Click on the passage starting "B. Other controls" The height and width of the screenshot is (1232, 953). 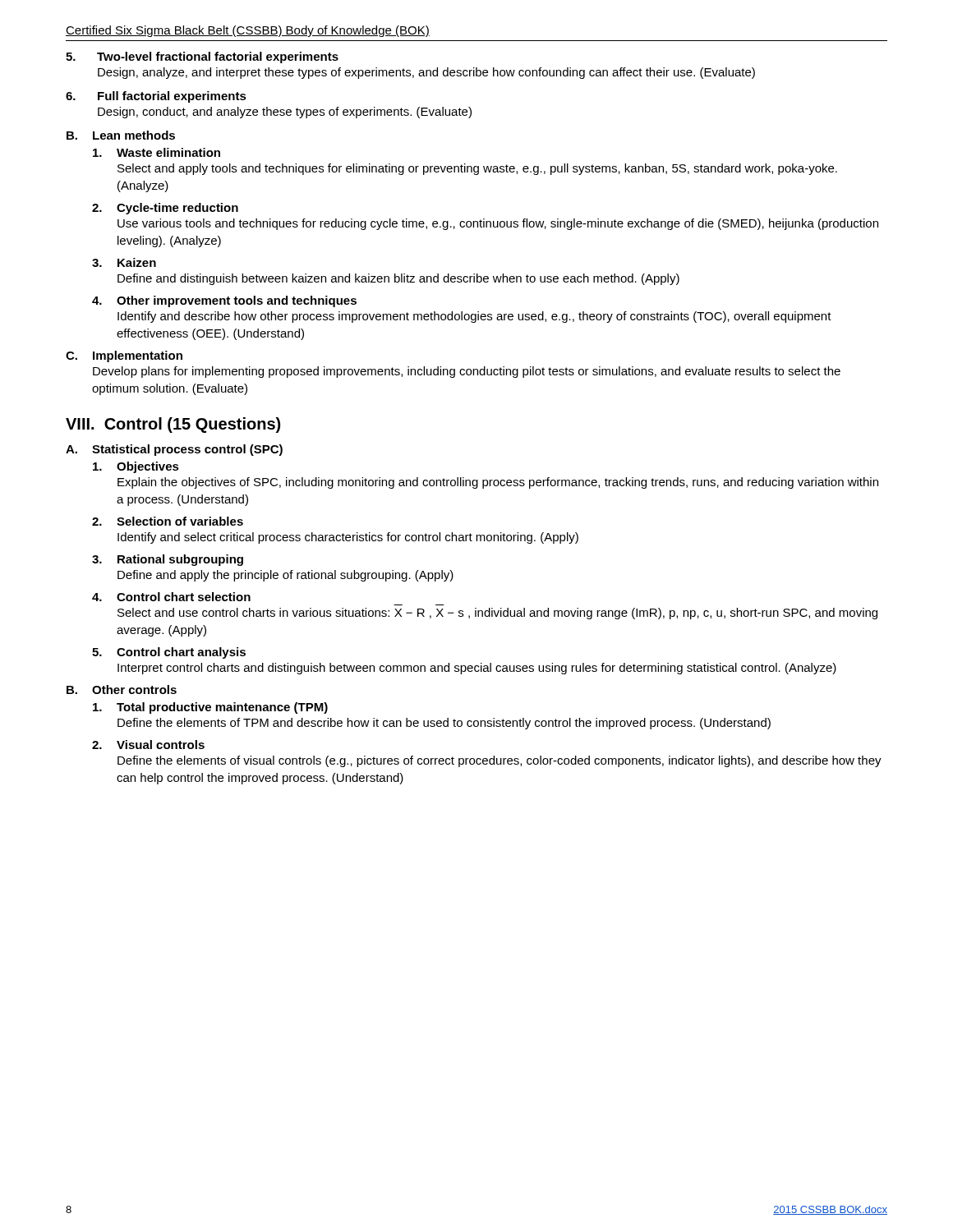122,690
